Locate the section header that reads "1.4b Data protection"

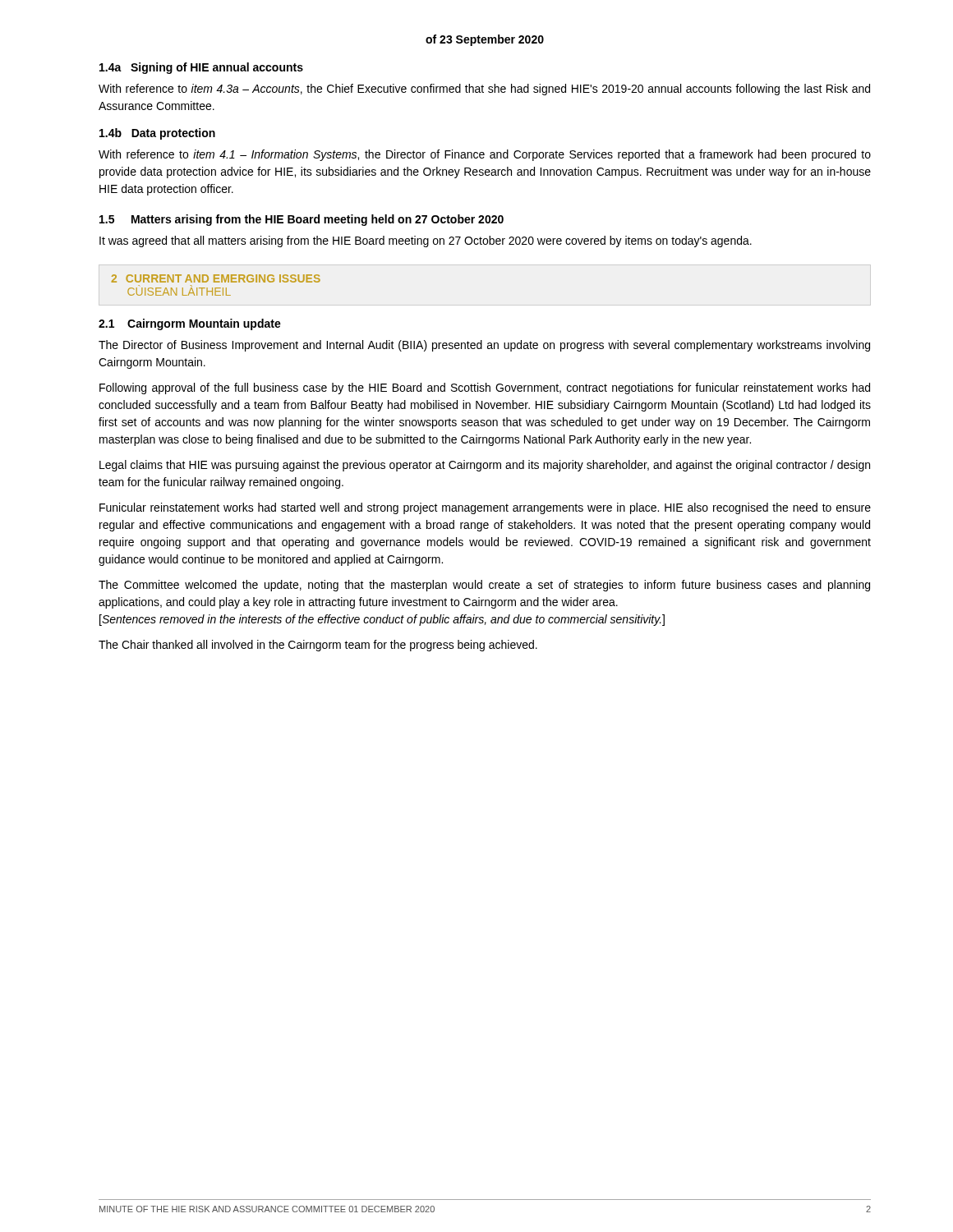pyautogui.click(x=157, y=133)
